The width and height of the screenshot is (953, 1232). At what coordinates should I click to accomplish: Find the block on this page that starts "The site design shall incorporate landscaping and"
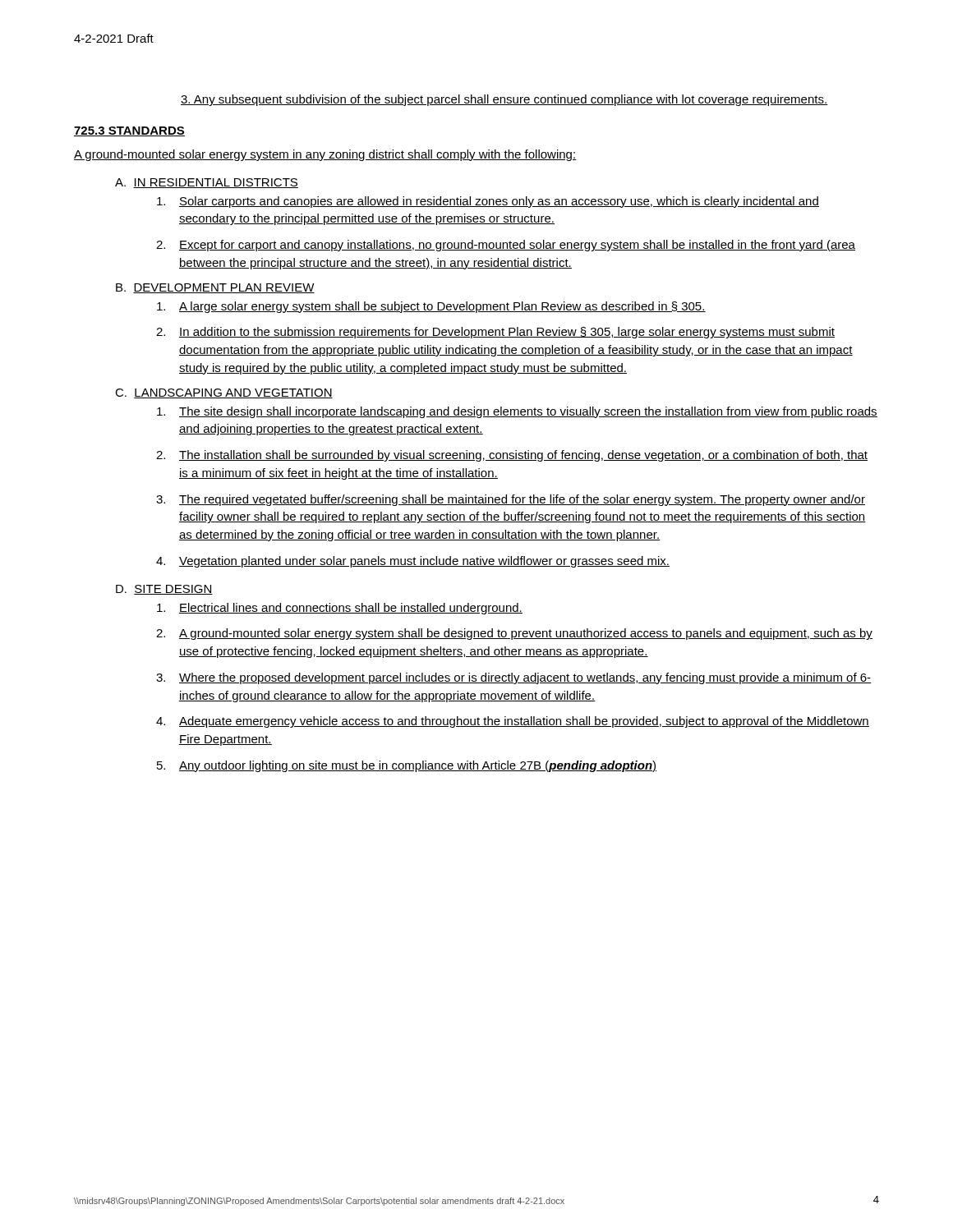click(x=518, y=420)
